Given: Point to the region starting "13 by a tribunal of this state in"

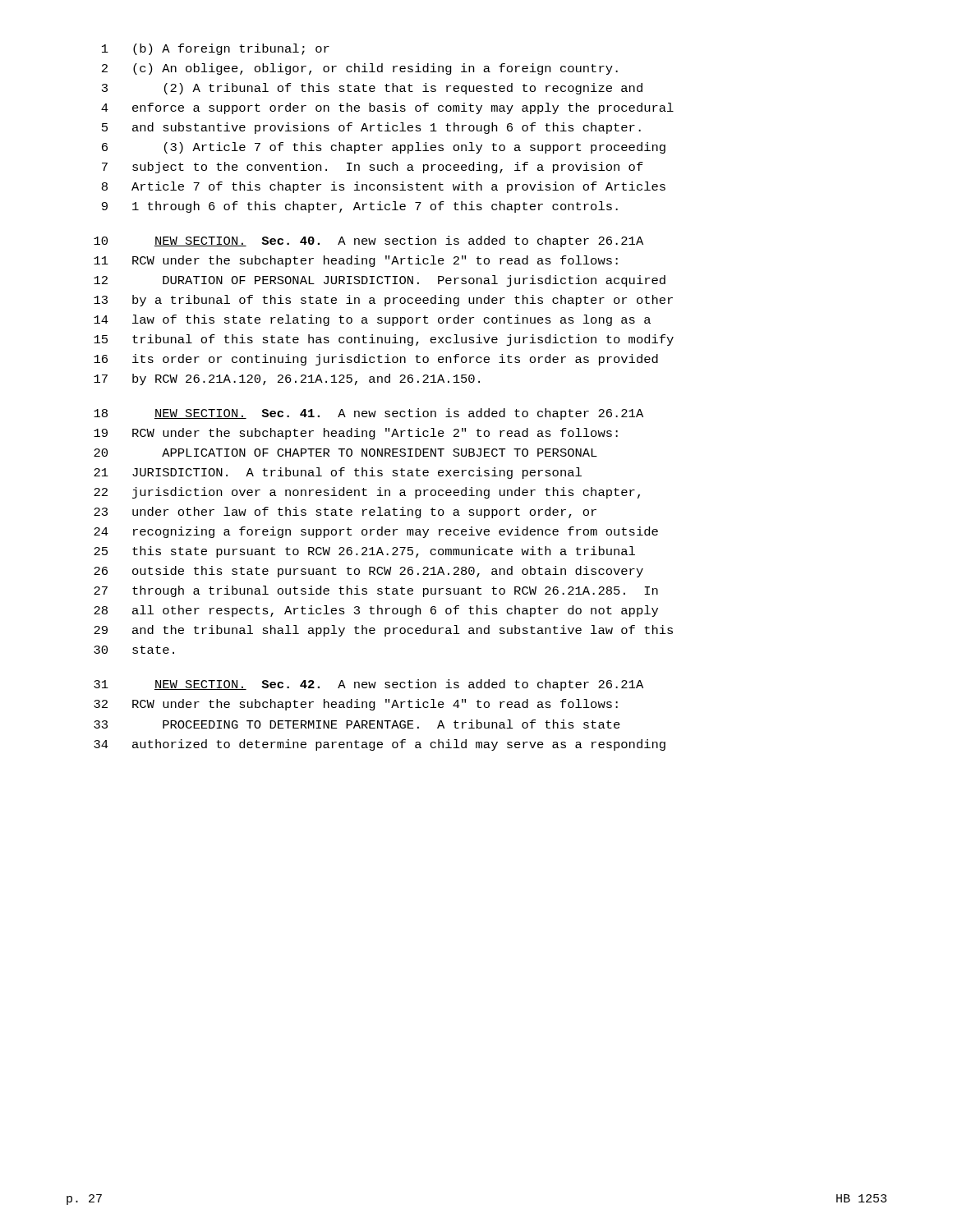Looking at the screenshot, I should click(x=485, y=301).
